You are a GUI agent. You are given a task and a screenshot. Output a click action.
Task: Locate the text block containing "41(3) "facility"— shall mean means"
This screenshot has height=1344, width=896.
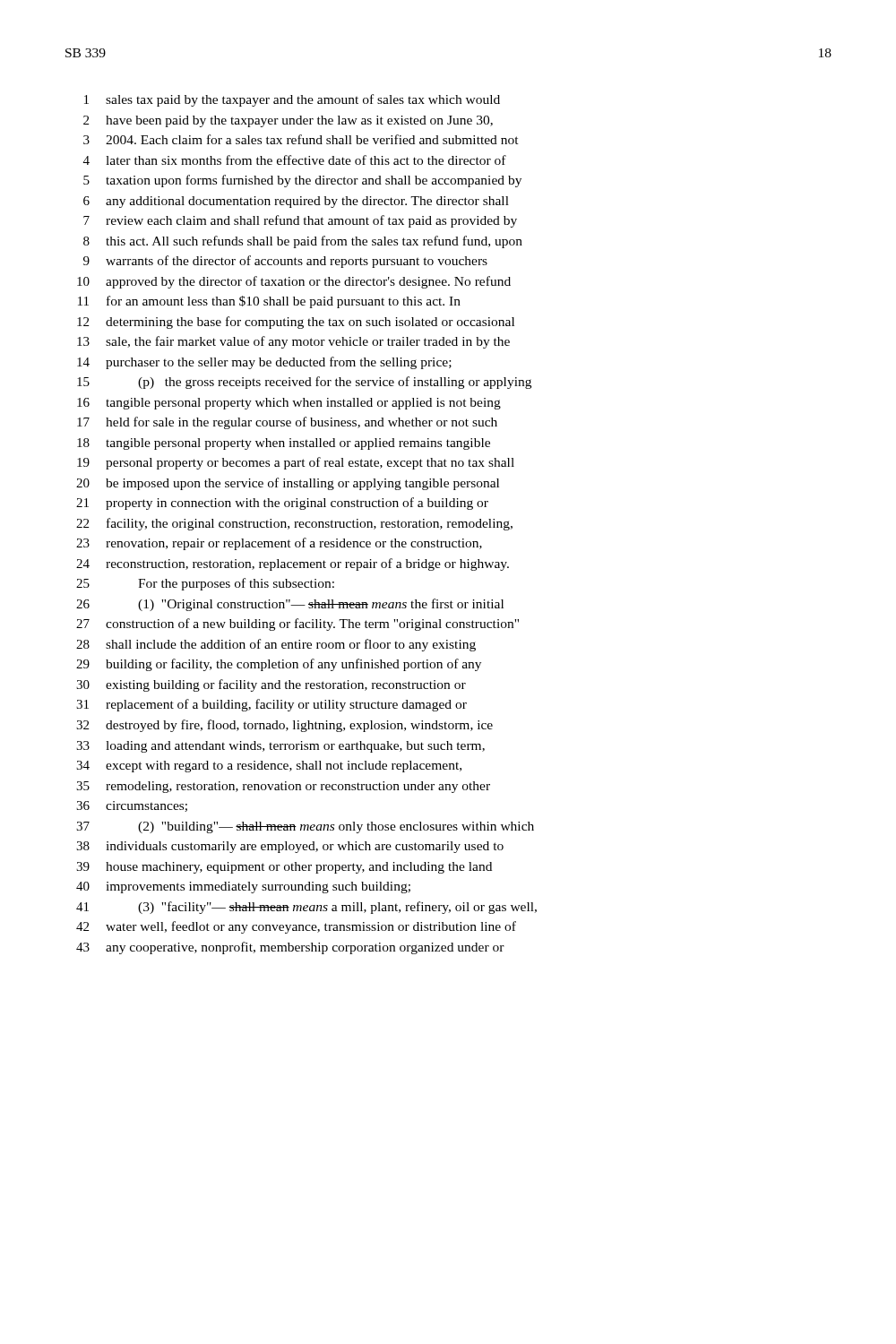448,927
